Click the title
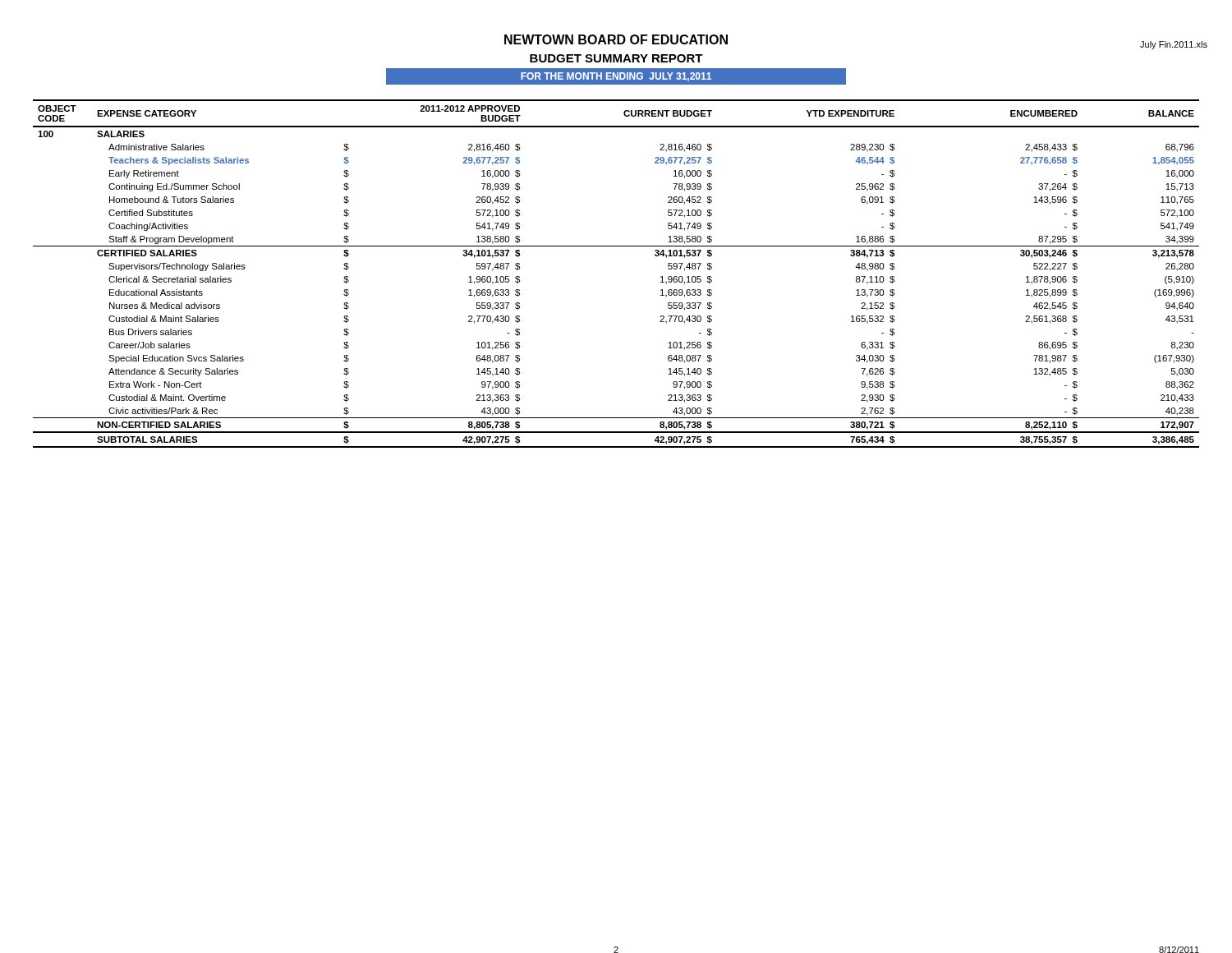This screenshot has width=1232, height=953. coord(616,40)
